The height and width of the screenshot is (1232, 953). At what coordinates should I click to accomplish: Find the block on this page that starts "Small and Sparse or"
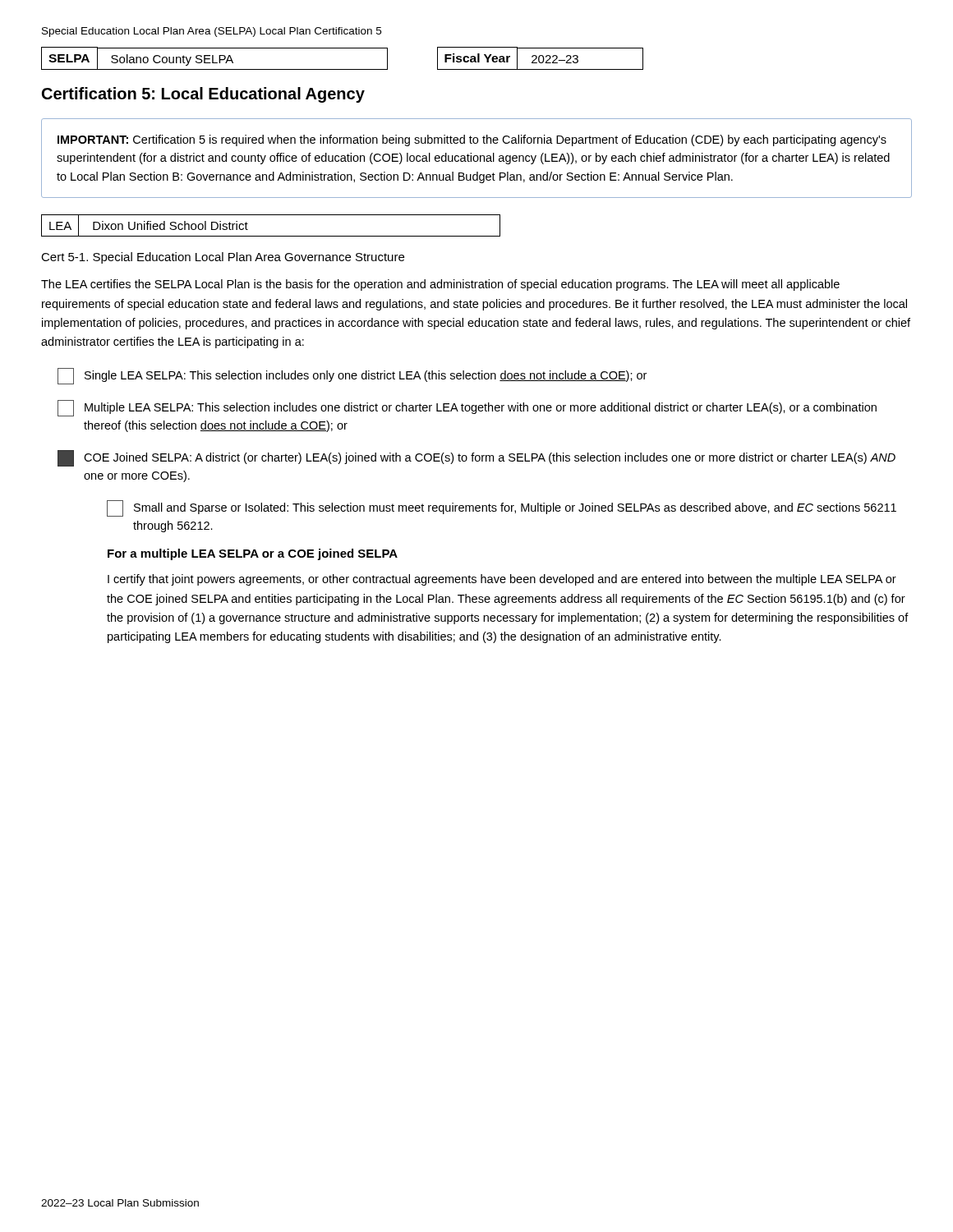pyautogui.click(x=509, y=517)
